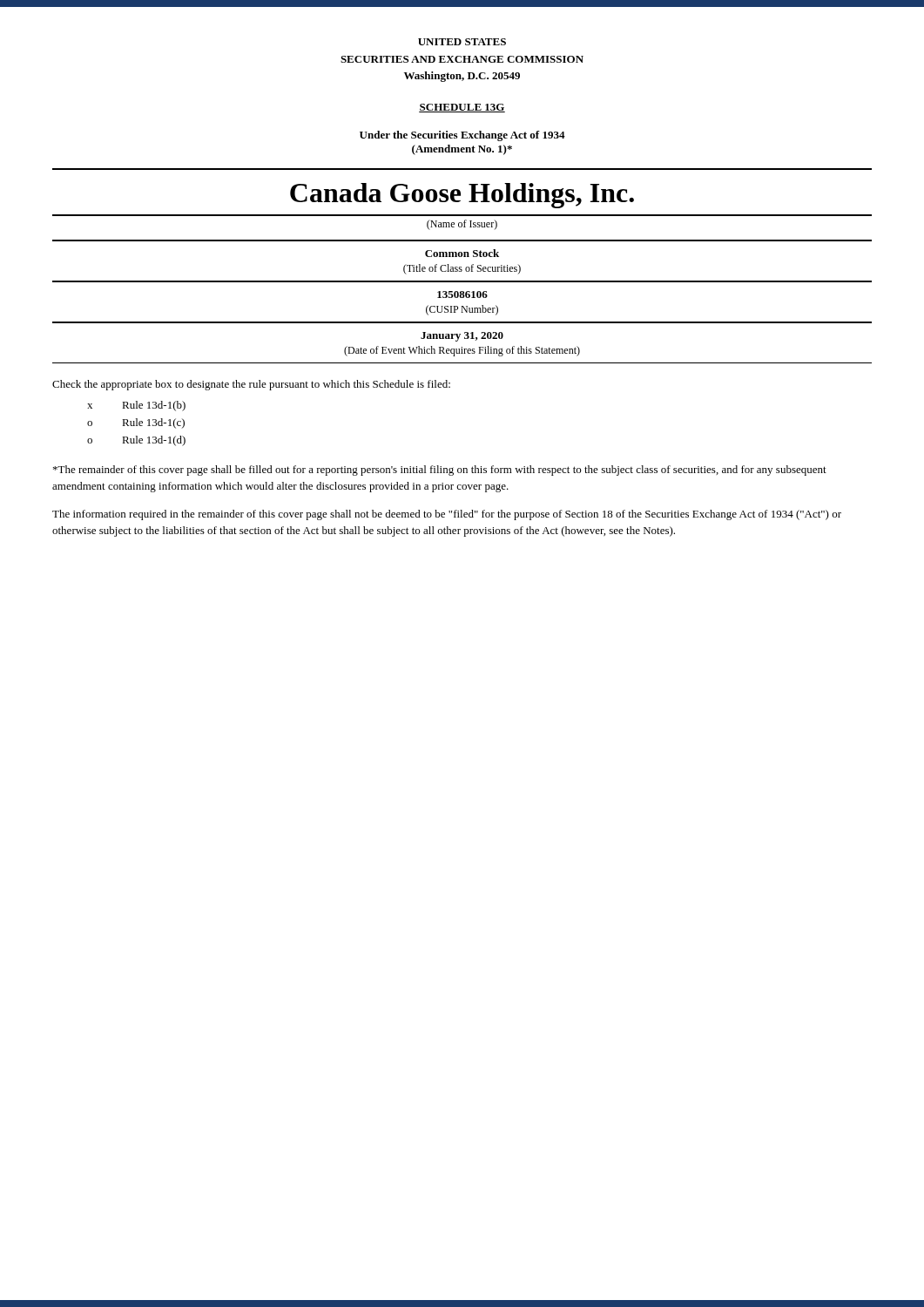Point to "SCHEDULE 13G"
The image size is (924, 1307).
point(462,106)
